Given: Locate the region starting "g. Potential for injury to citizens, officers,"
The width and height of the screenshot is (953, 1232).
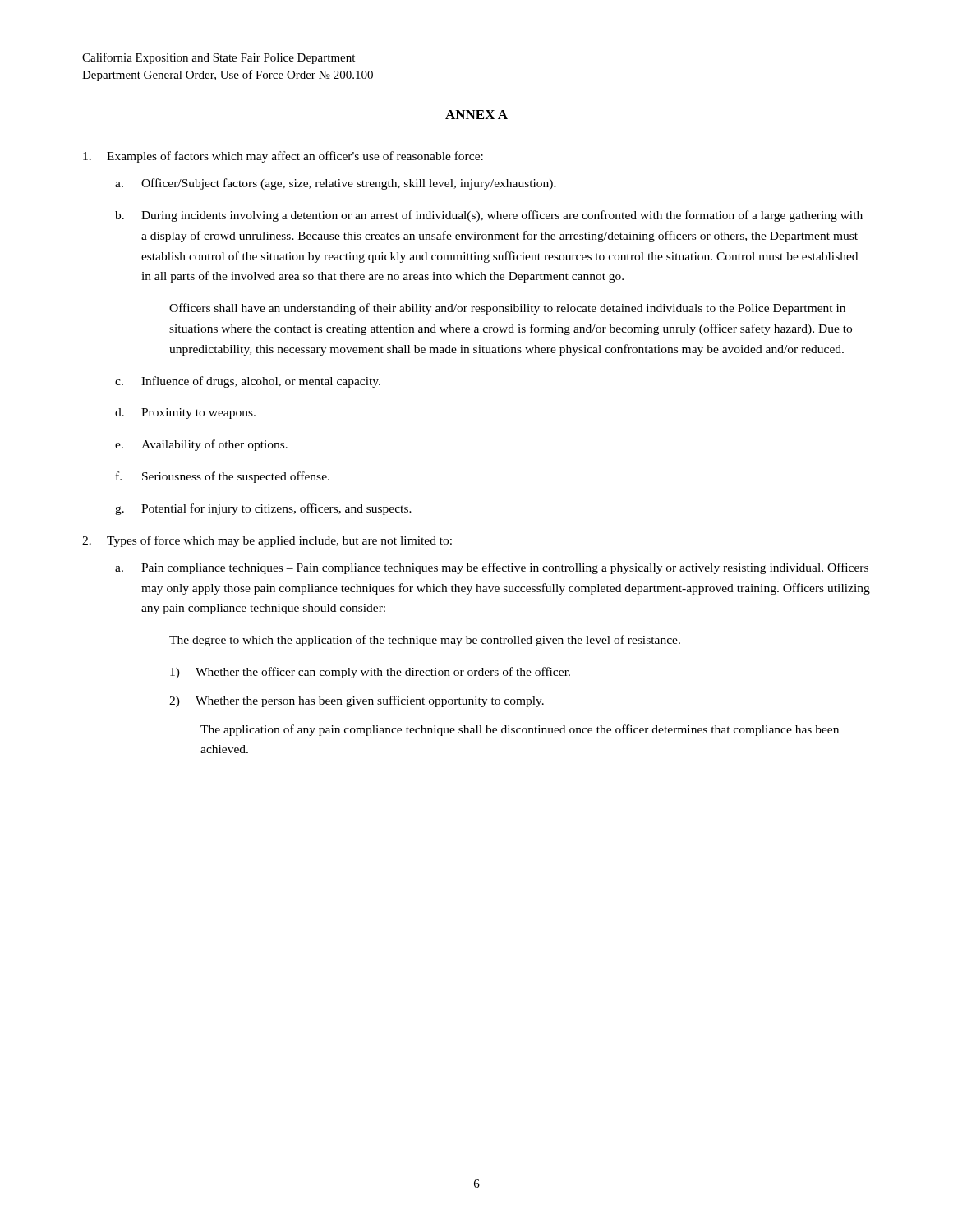Looking at the screenshot, I should pyautogui.click(x=263, y=509).
